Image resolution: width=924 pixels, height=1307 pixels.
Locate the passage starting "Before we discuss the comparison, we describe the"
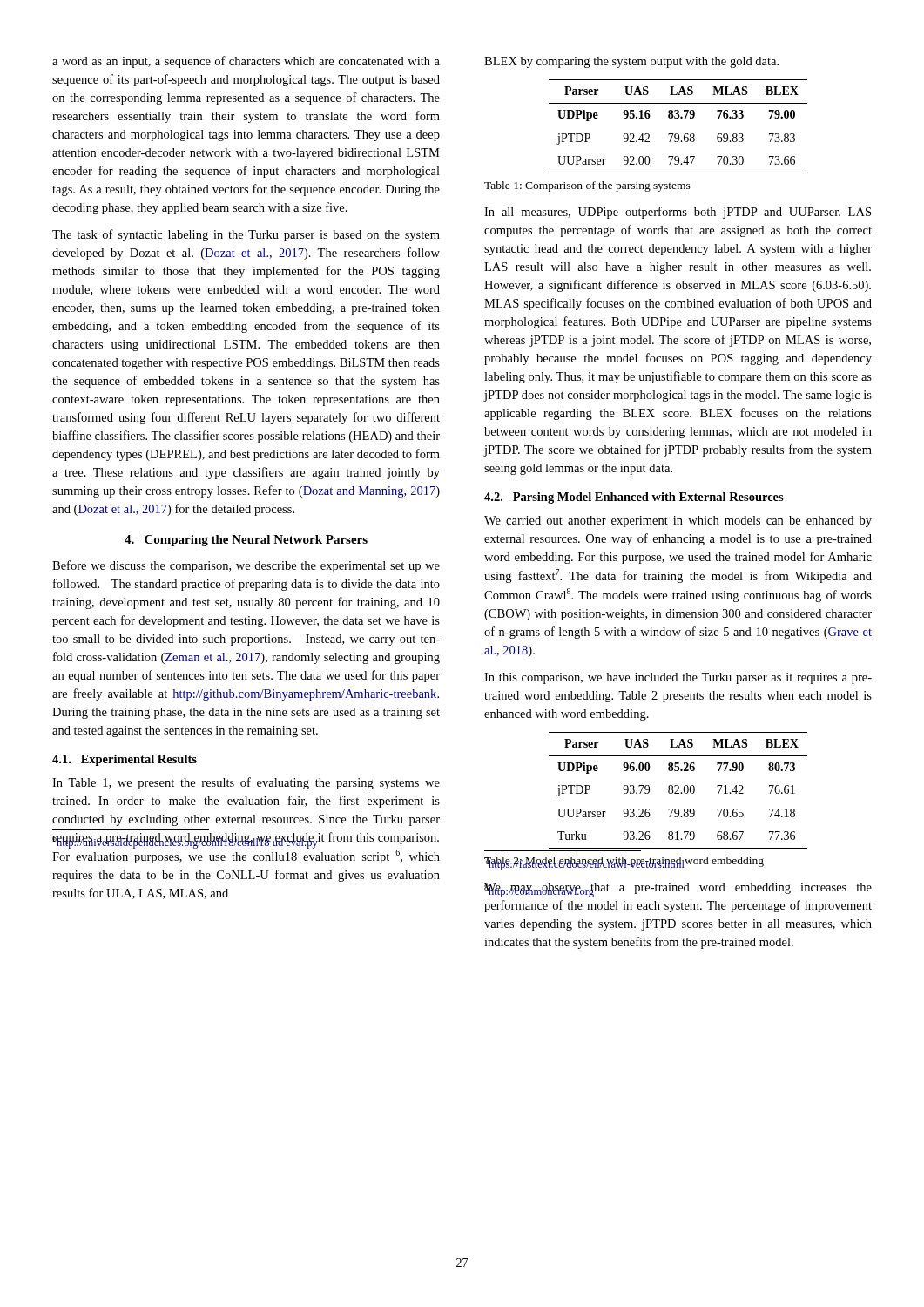[x=246, y=648]
